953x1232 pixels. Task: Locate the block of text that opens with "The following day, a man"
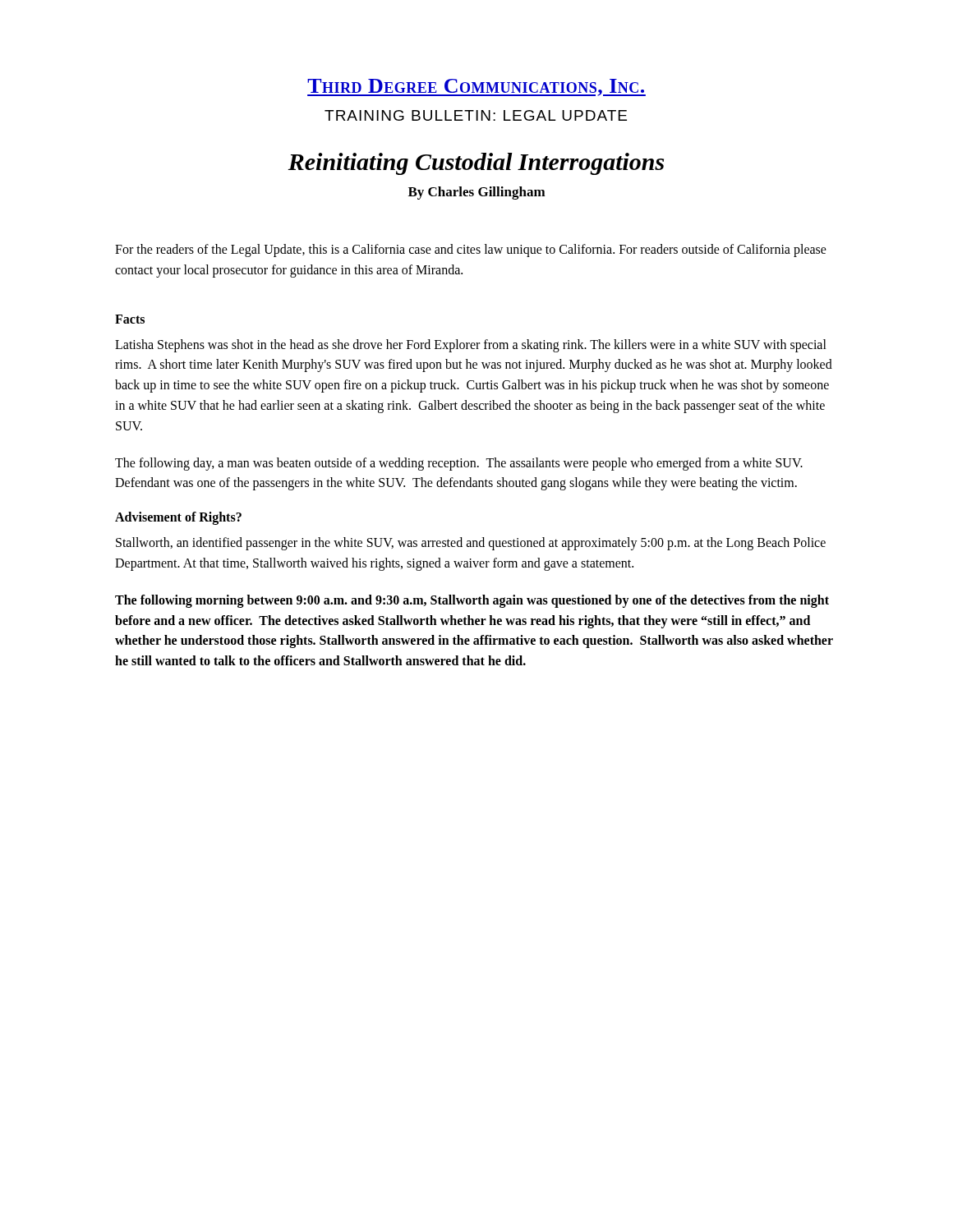click(461, 473)
